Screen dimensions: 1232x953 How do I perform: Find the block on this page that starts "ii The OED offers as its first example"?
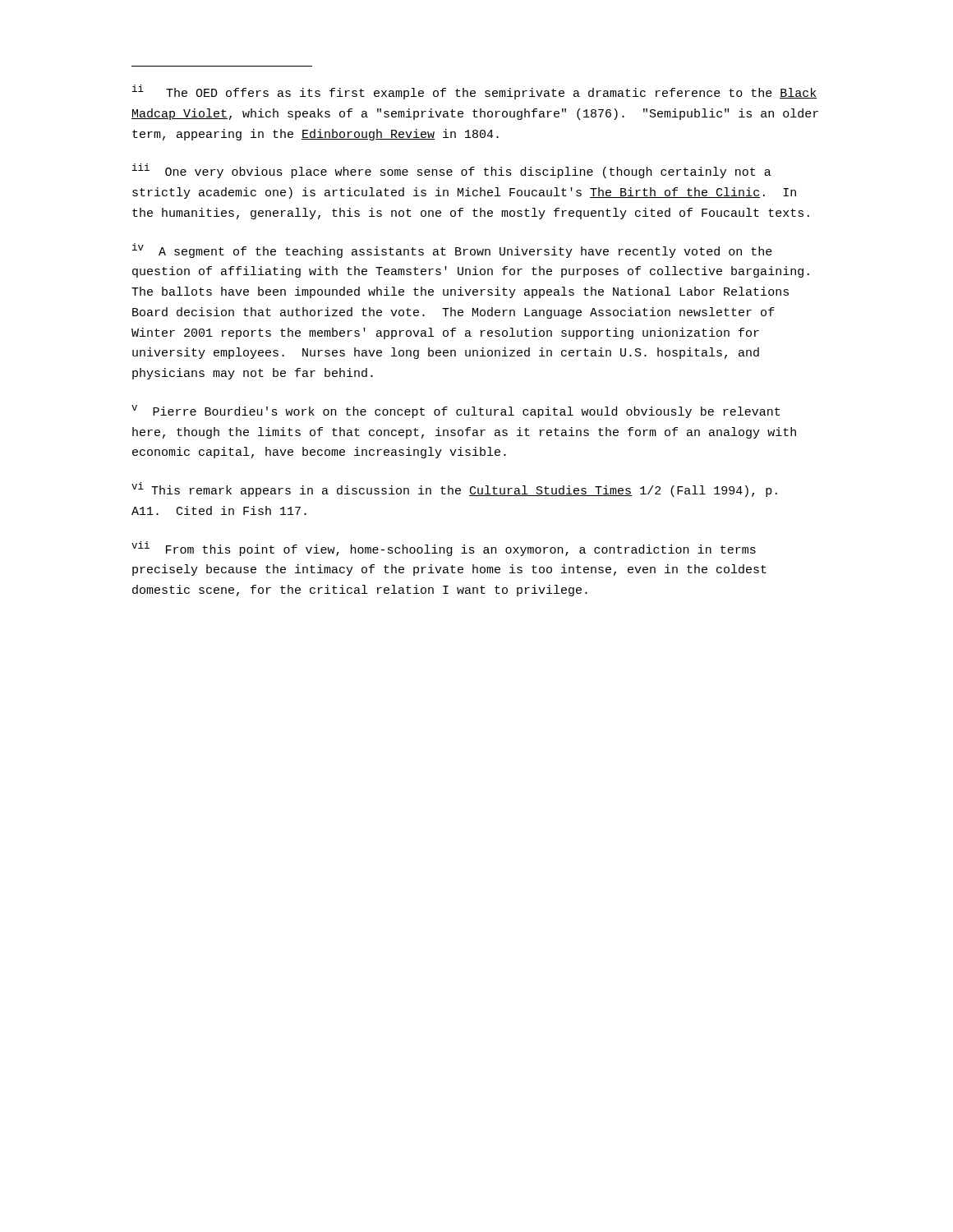(x=475, y=113)
